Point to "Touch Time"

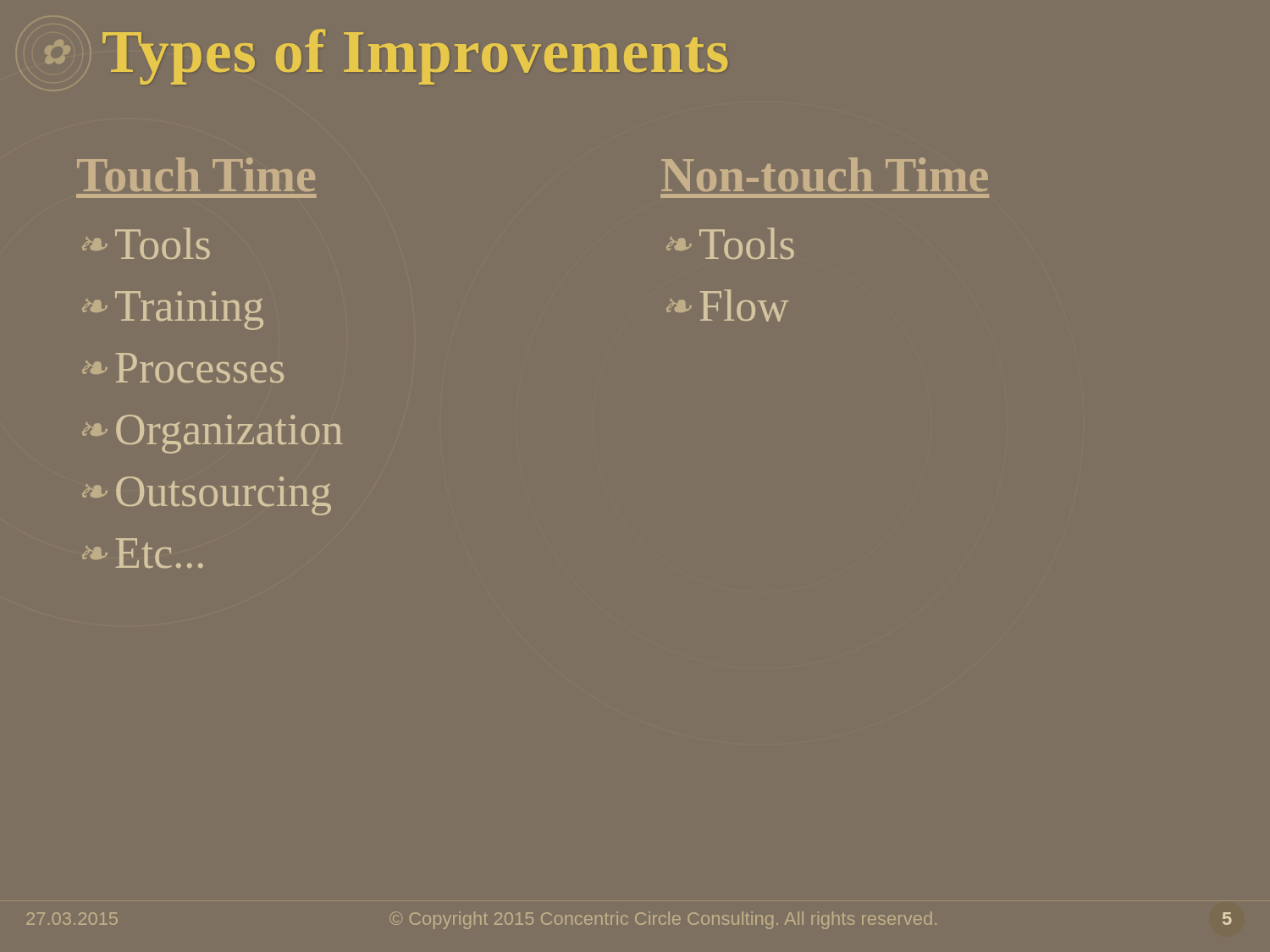(x=196, y=174)
